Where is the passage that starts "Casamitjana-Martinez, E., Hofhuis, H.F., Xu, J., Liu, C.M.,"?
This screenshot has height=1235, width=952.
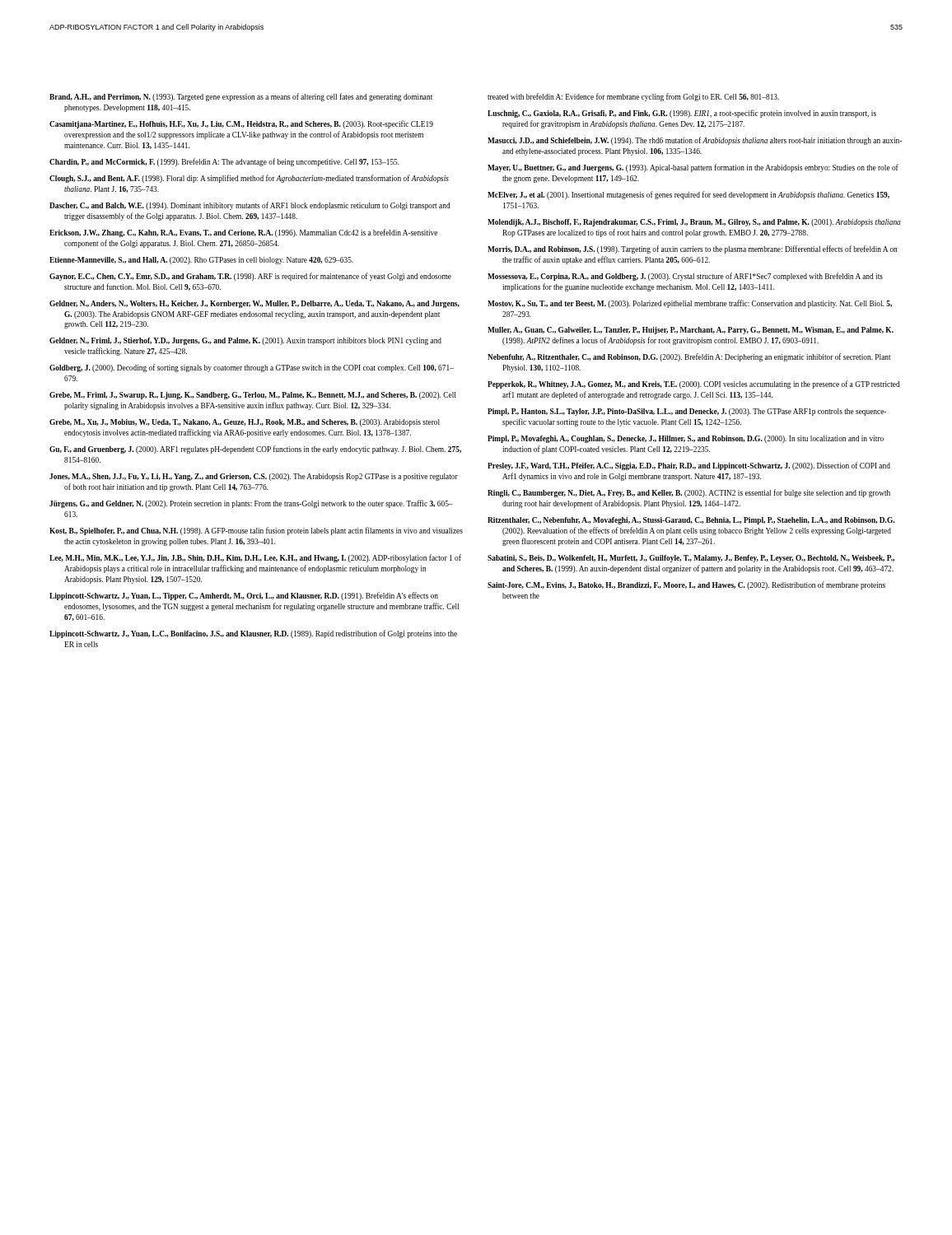click(x=241, y=135)
